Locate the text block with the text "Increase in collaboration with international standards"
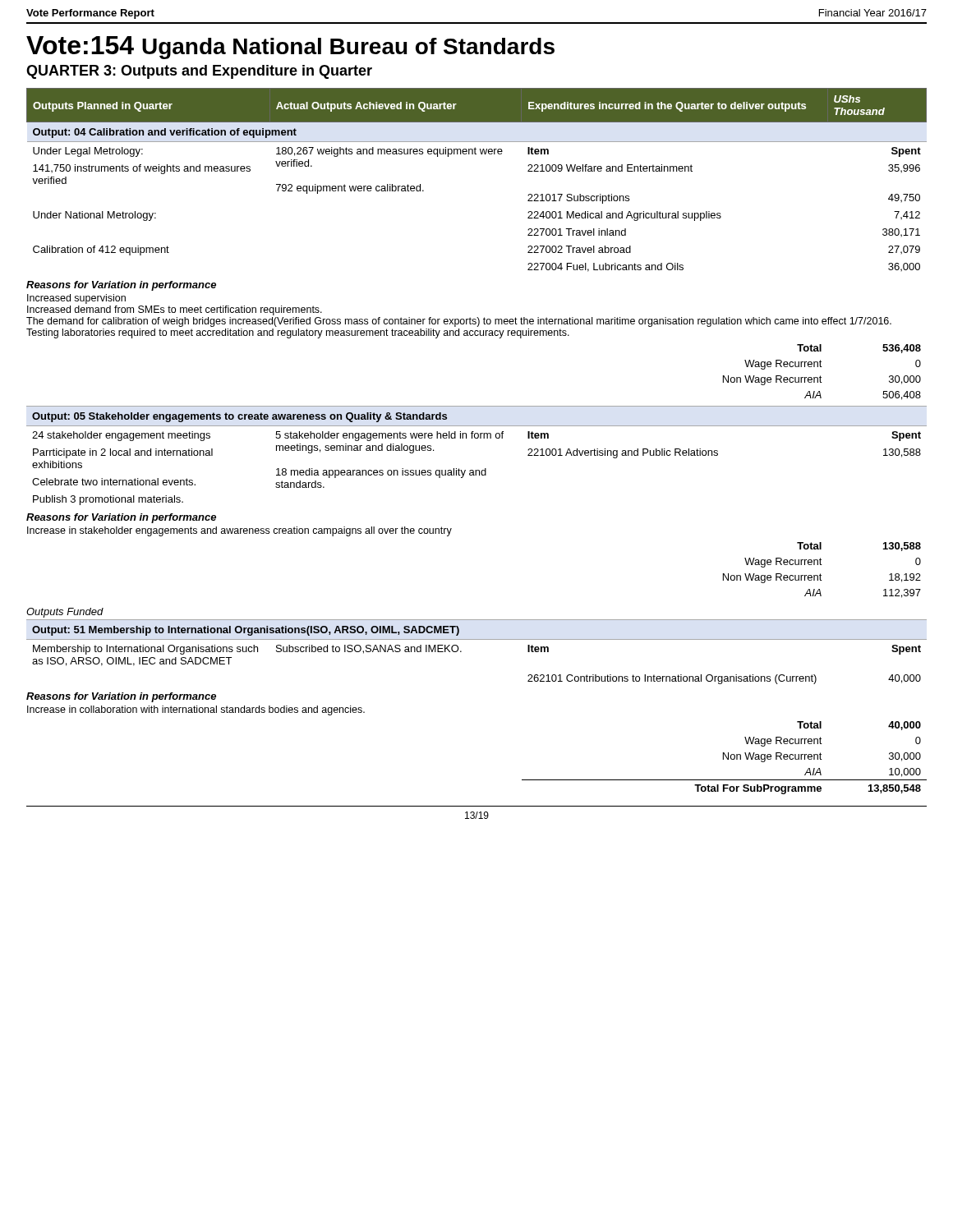Viewport: 953px width, 1232px height. (196, 710)
